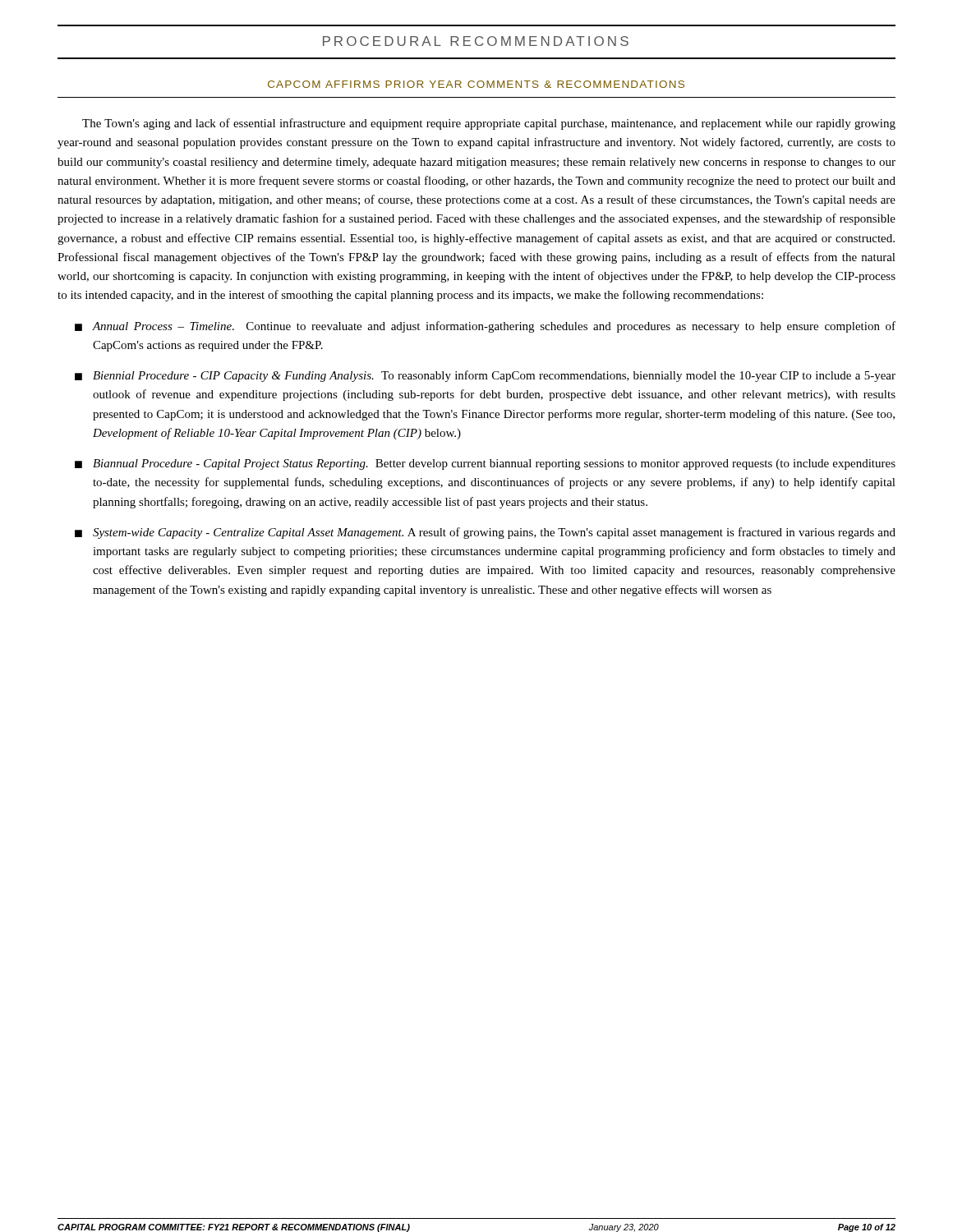The image size is (953, 1232).
Task: Point to the region starting "■ Biennial Procedure - CIP Capacity & Funding"
Action: pos(485,404)
